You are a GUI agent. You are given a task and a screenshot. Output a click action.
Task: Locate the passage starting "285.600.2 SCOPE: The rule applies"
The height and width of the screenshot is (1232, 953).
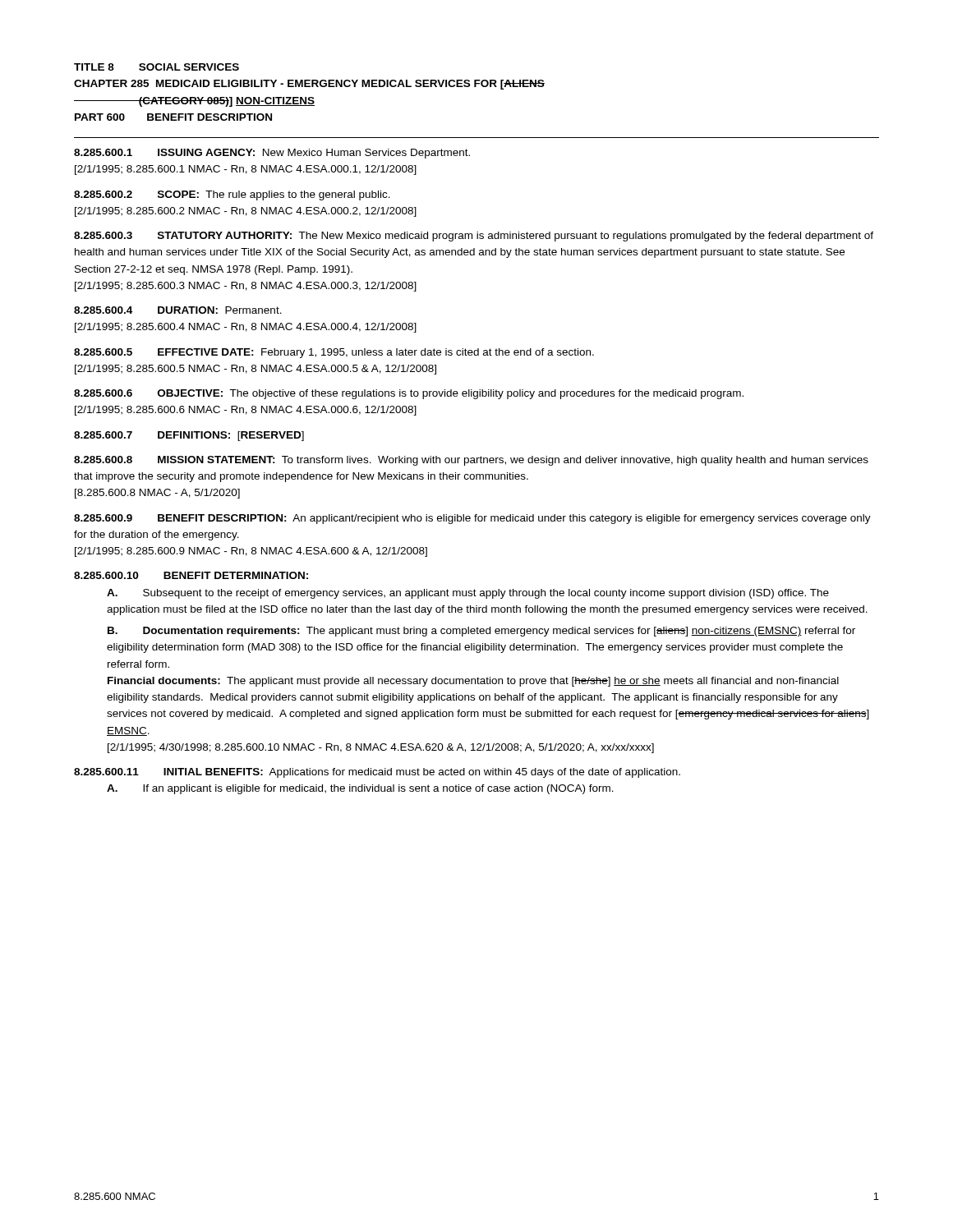(245, 202)
